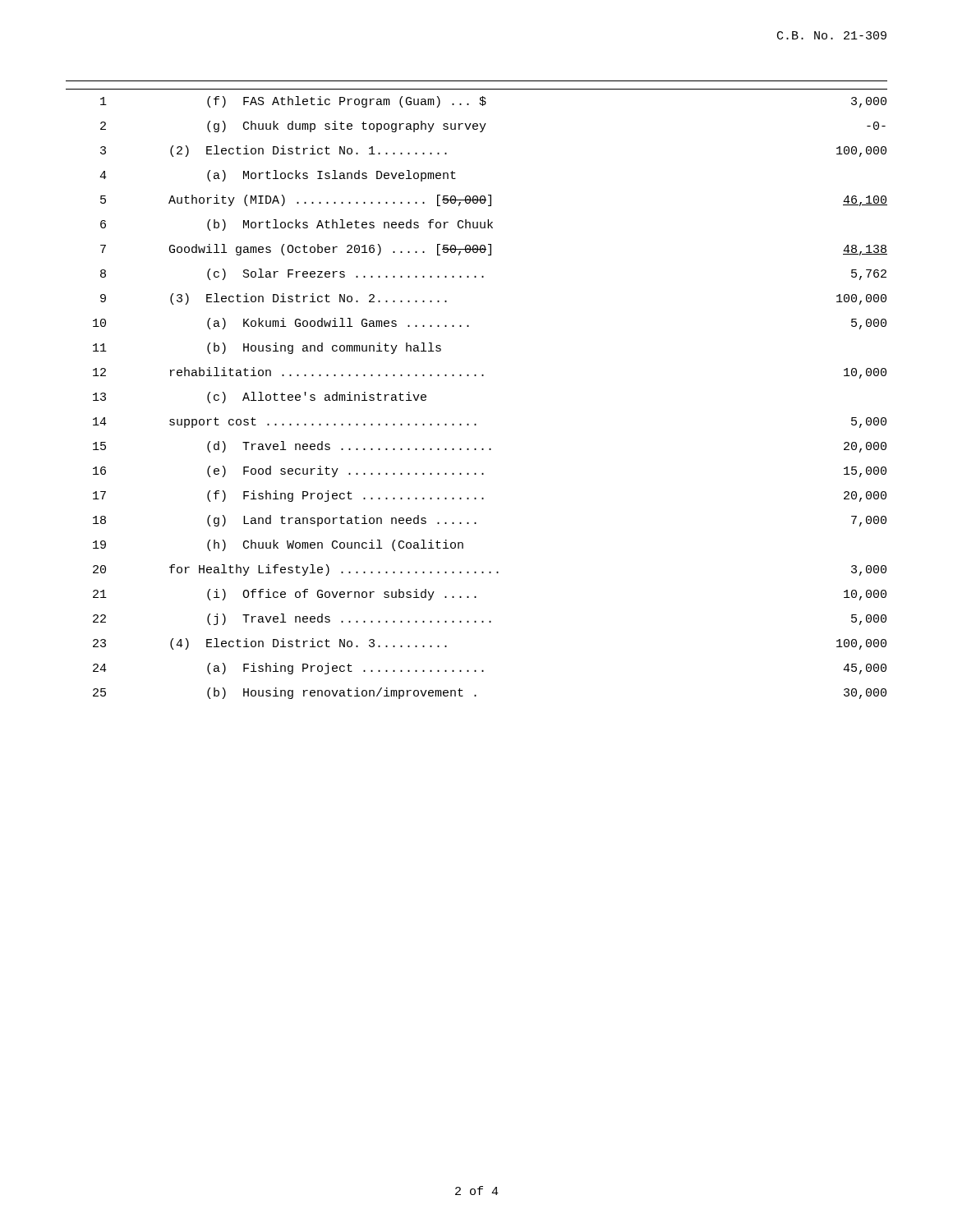
Task: Click on the element starting "21 (i) Office of Governor subsidy ....."
Action: tap(476, 595)
